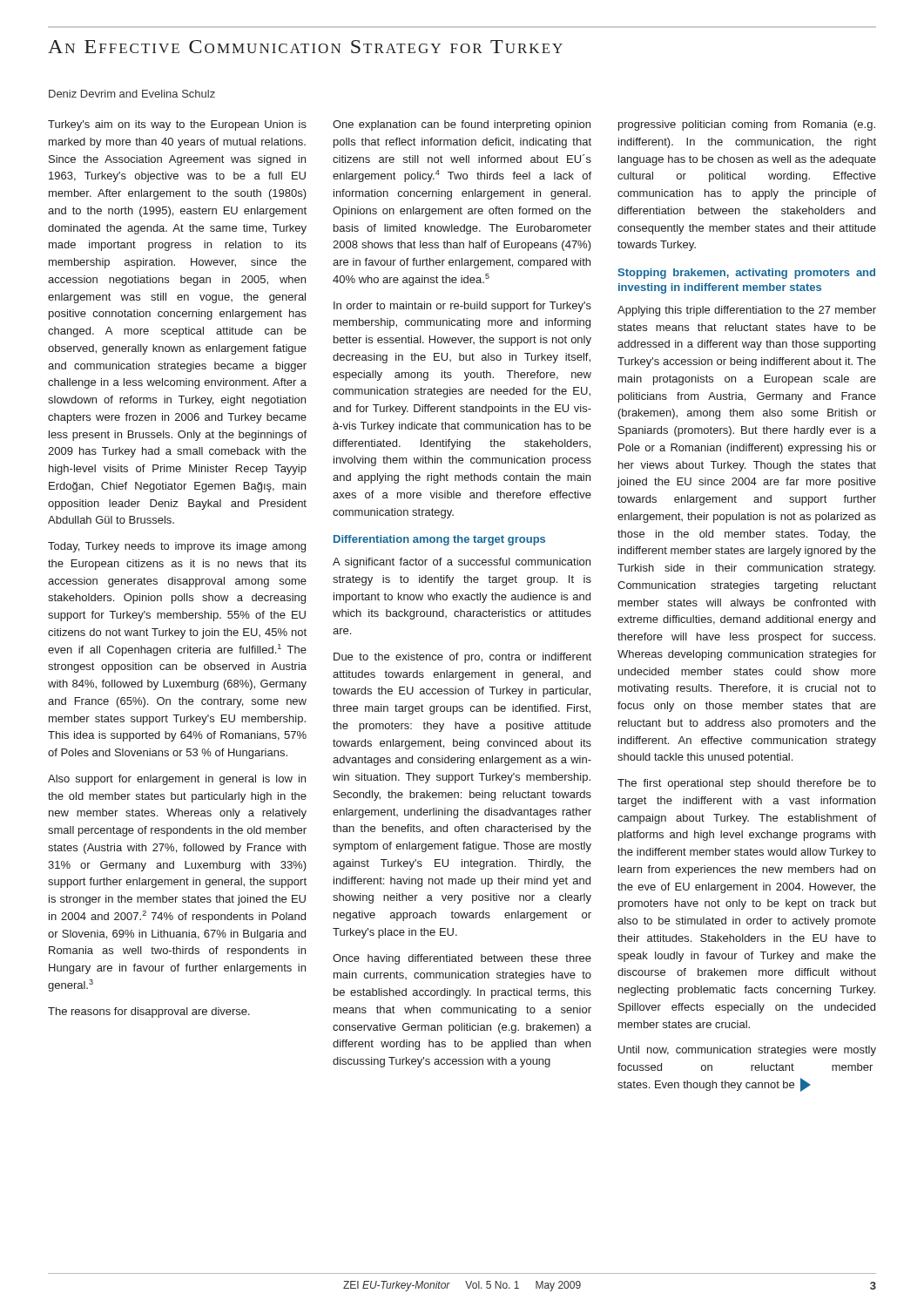Locate the text "Deniz Devrim and Evelina Schulz"

pyautogui.click(x=132, y=94)
